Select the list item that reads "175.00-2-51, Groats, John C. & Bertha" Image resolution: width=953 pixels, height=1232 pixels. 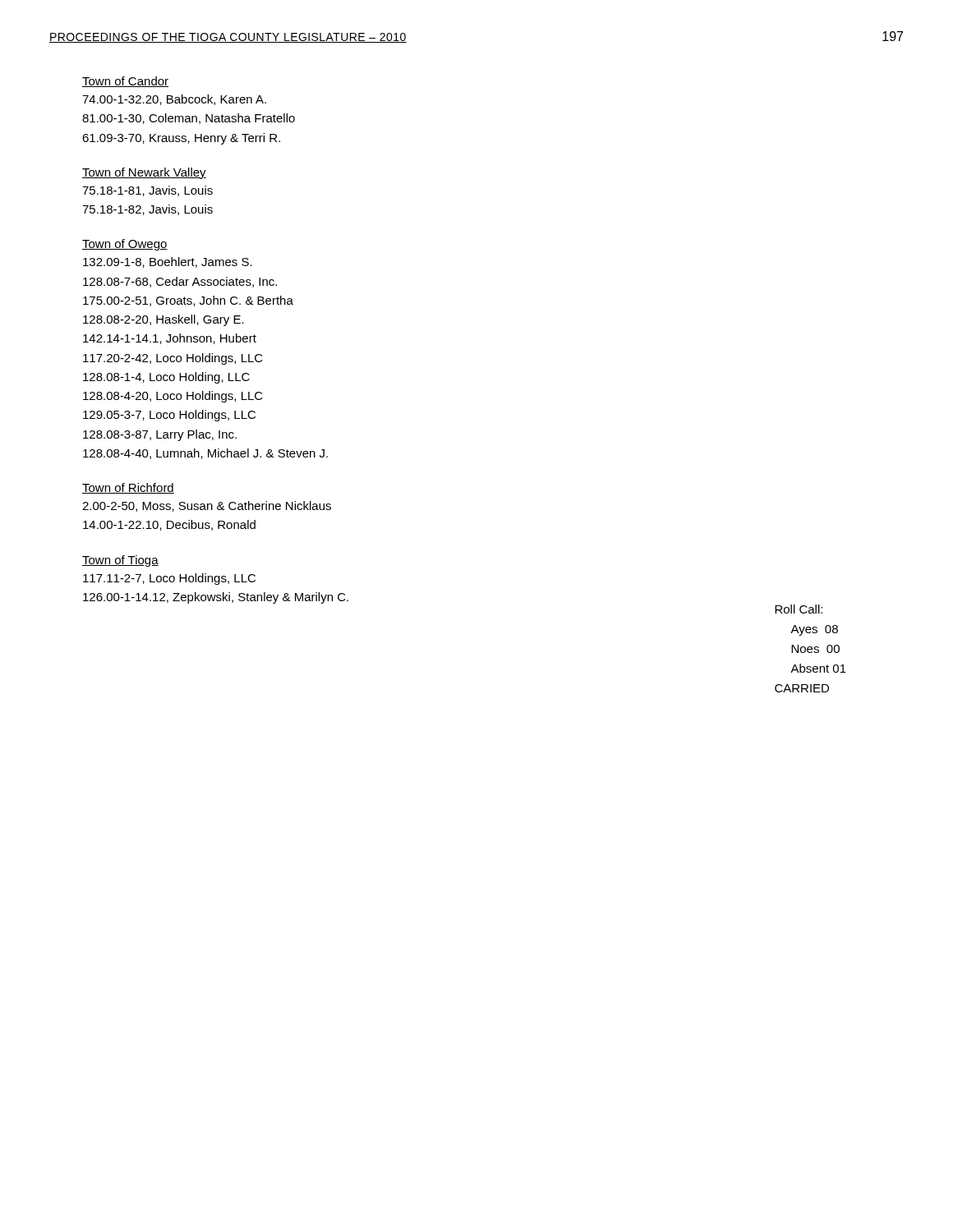coord(188,300)
